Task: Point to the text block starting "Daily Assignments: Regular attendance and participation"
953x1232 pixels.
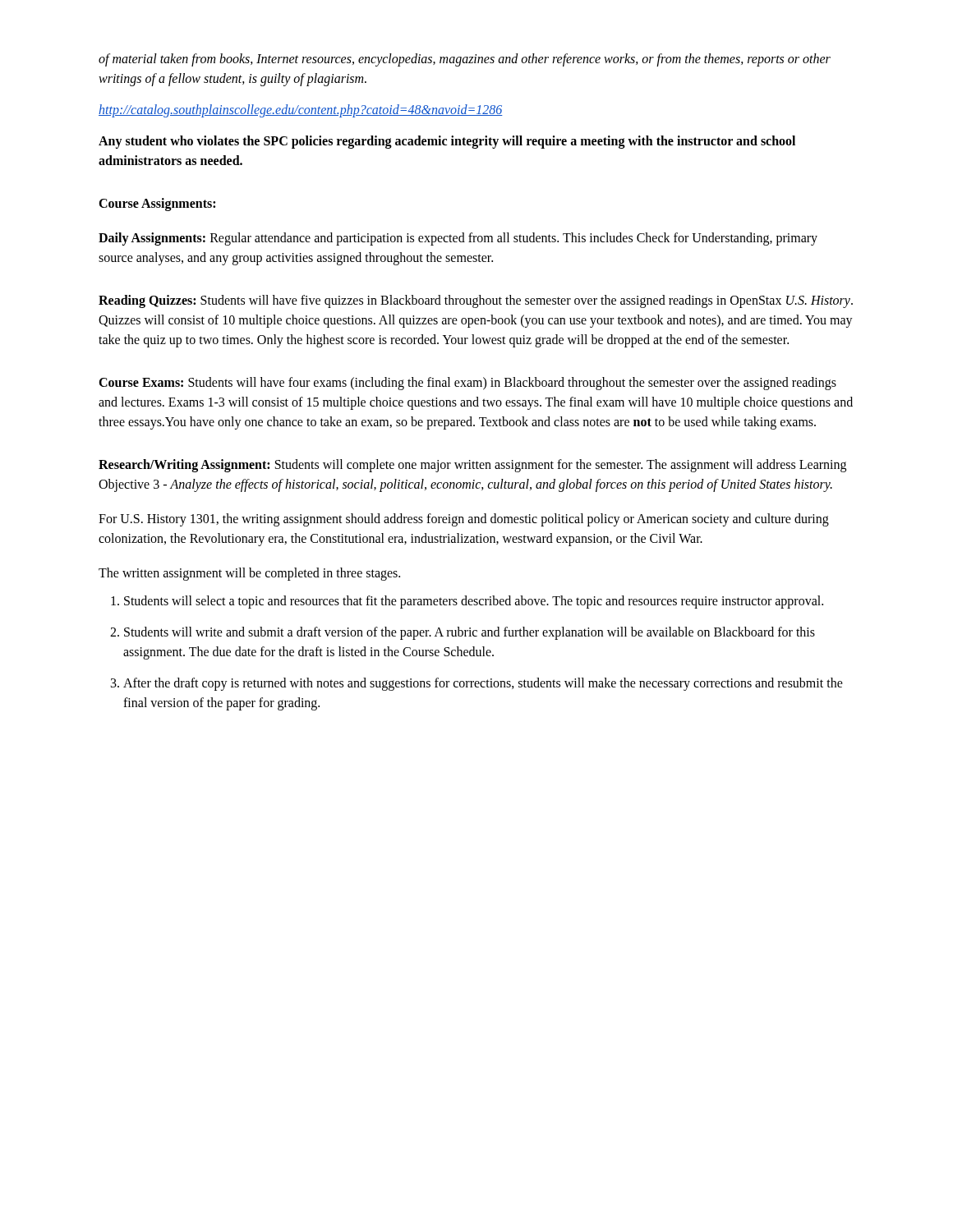Action: pos(476,248)
